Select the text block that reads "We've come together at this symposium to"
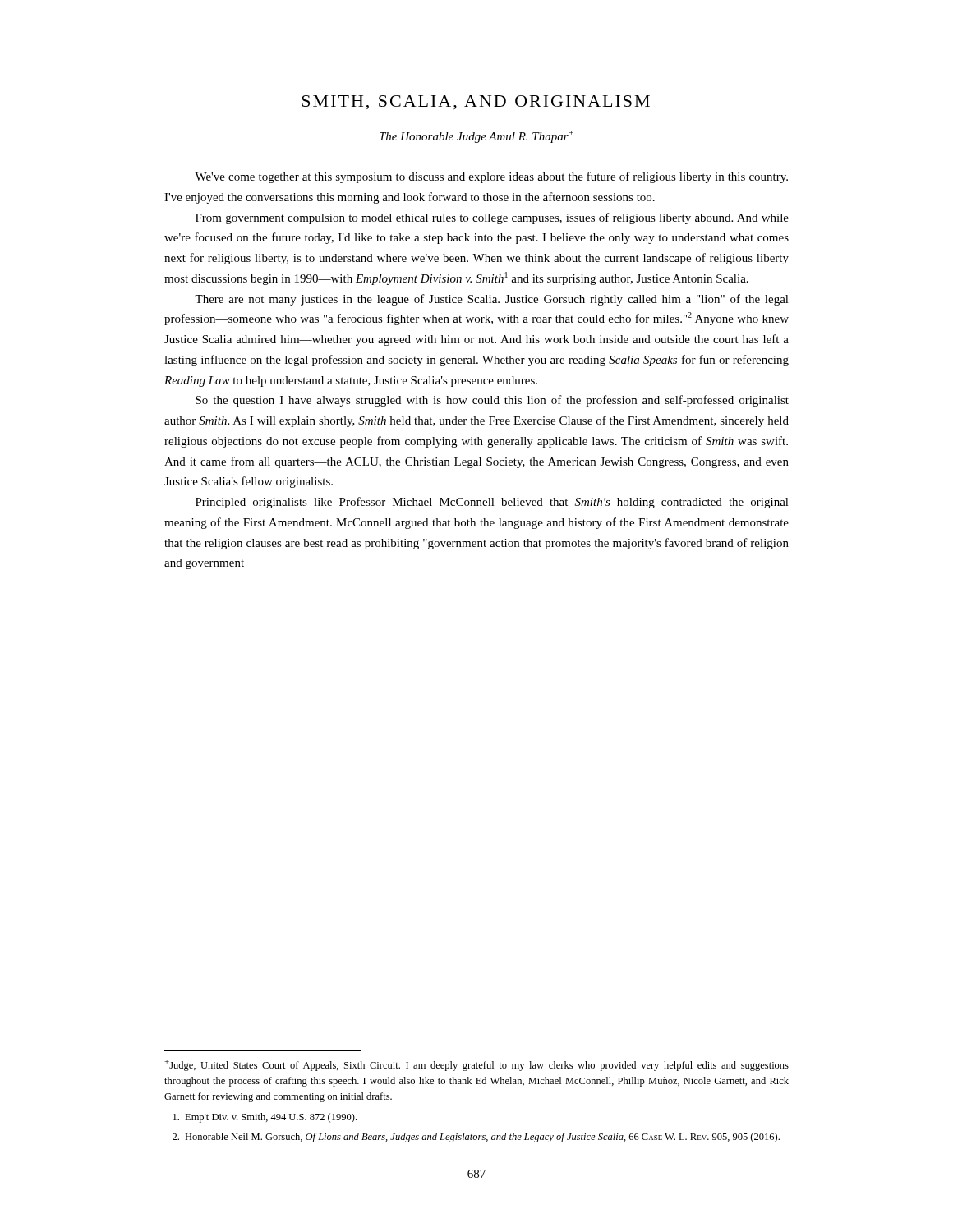Image resolution: width=953 pixels, height=1232 pixels. 476,370
